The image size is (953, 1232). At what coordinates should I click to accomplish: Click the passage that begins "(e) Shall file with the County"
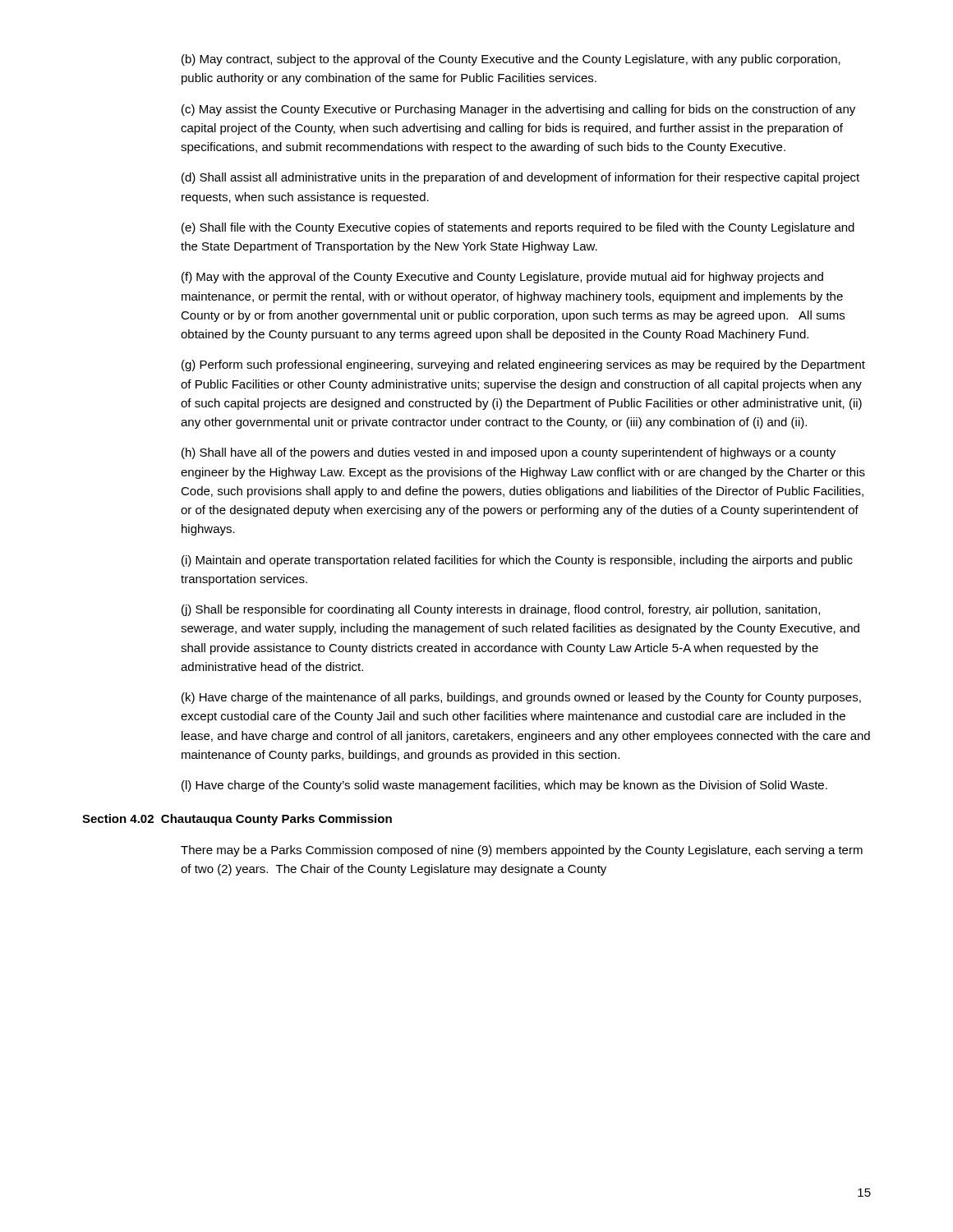pos(526,237)
